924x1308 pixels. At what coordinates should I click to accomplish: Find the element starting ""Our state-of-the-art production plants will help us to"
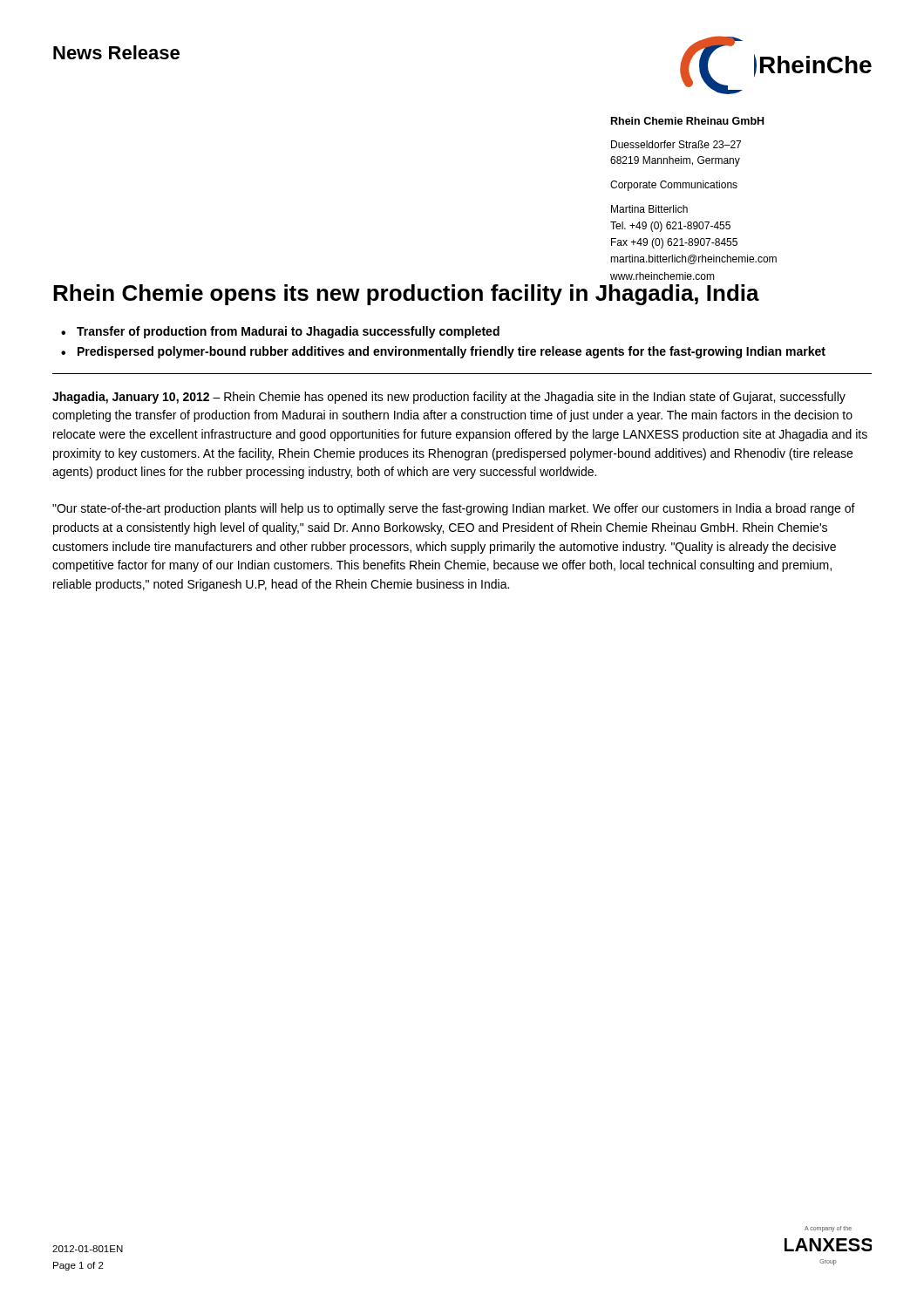(x=453, y=546)
